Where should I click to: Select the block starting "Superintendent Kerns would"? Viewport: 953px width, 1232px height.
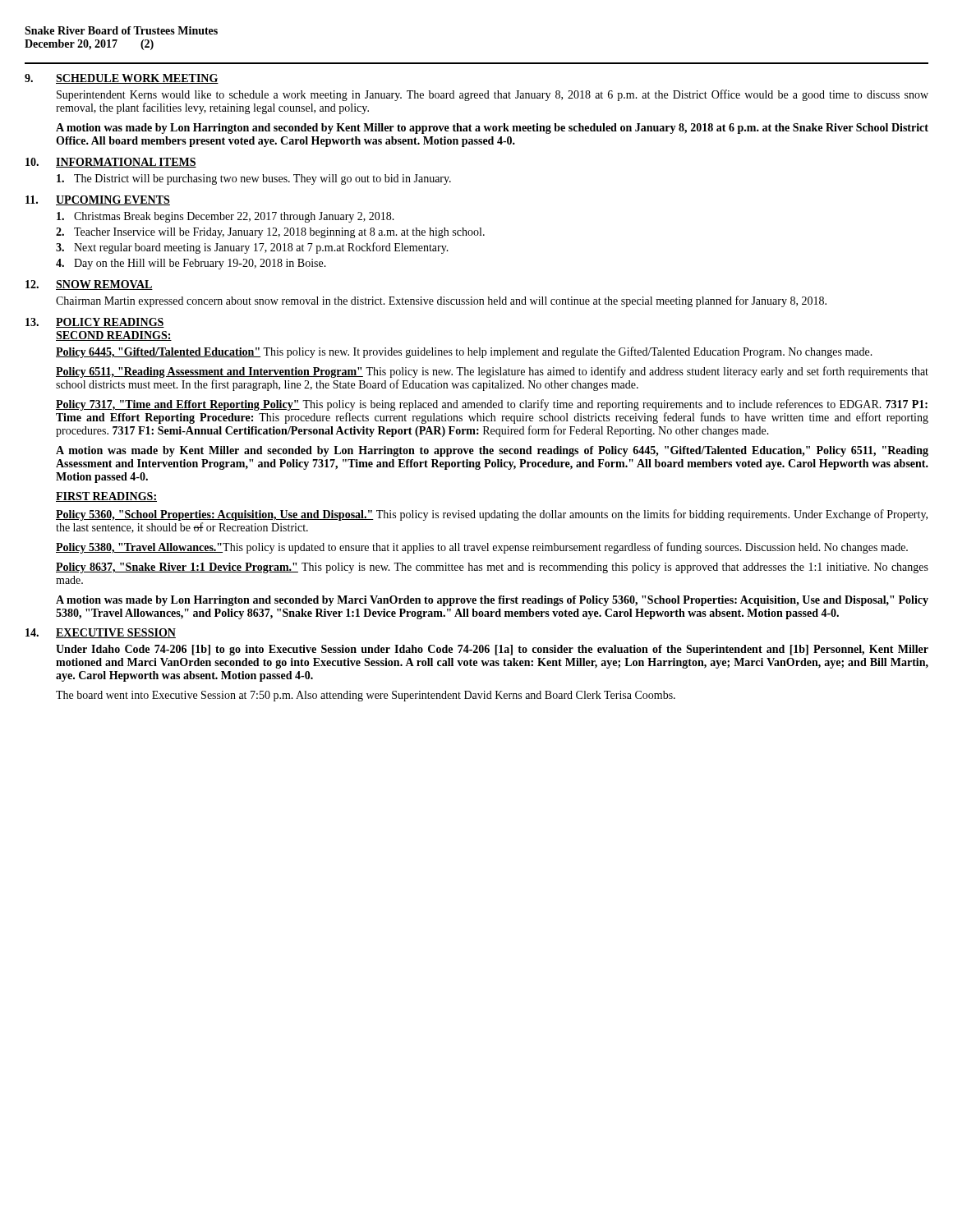[492, 101]
